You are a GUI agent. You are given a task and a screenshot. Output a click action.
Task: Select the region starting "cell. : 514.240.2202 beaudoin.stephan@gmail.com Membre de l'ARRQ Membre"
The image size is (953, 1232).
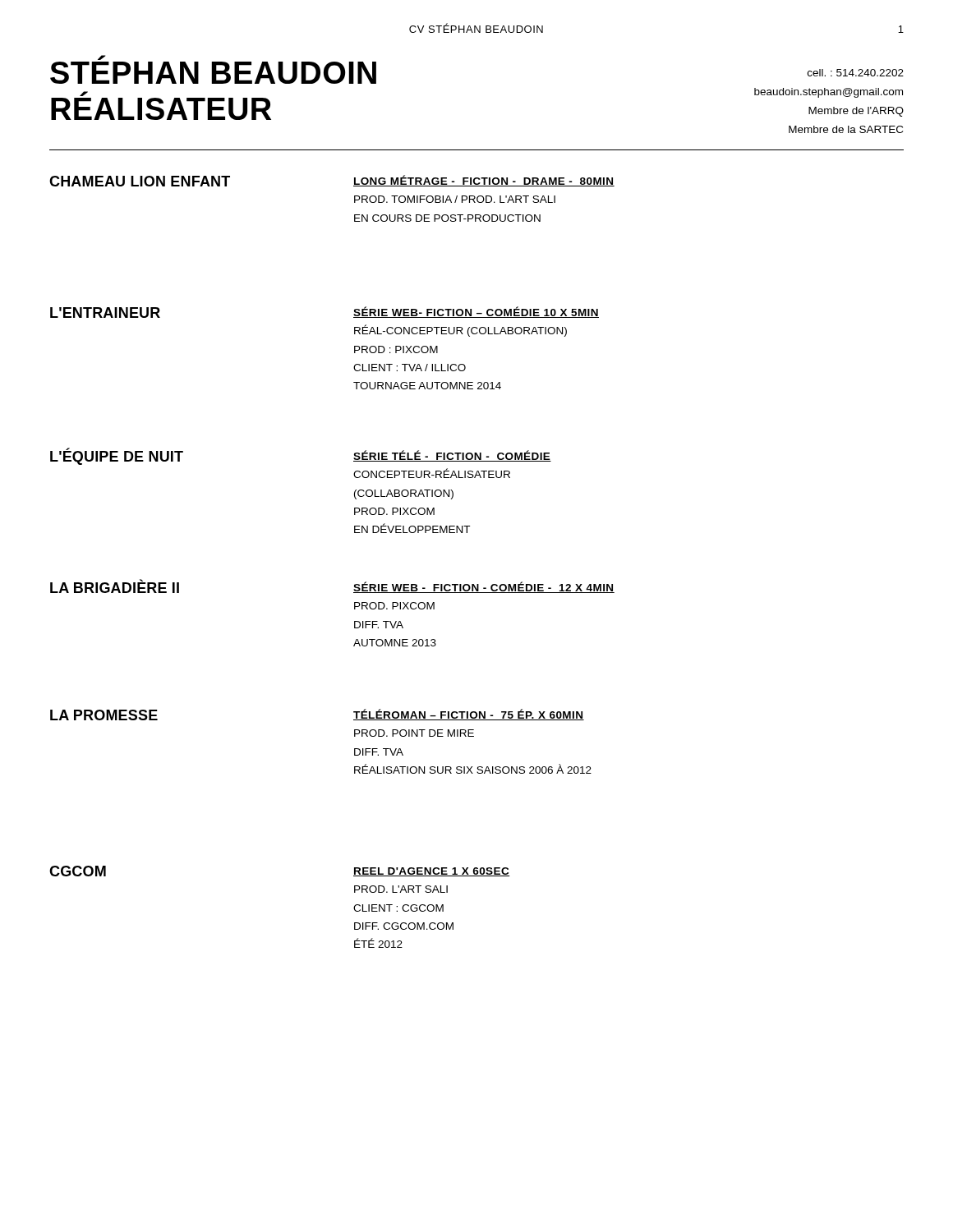click(x=829, y=101)
